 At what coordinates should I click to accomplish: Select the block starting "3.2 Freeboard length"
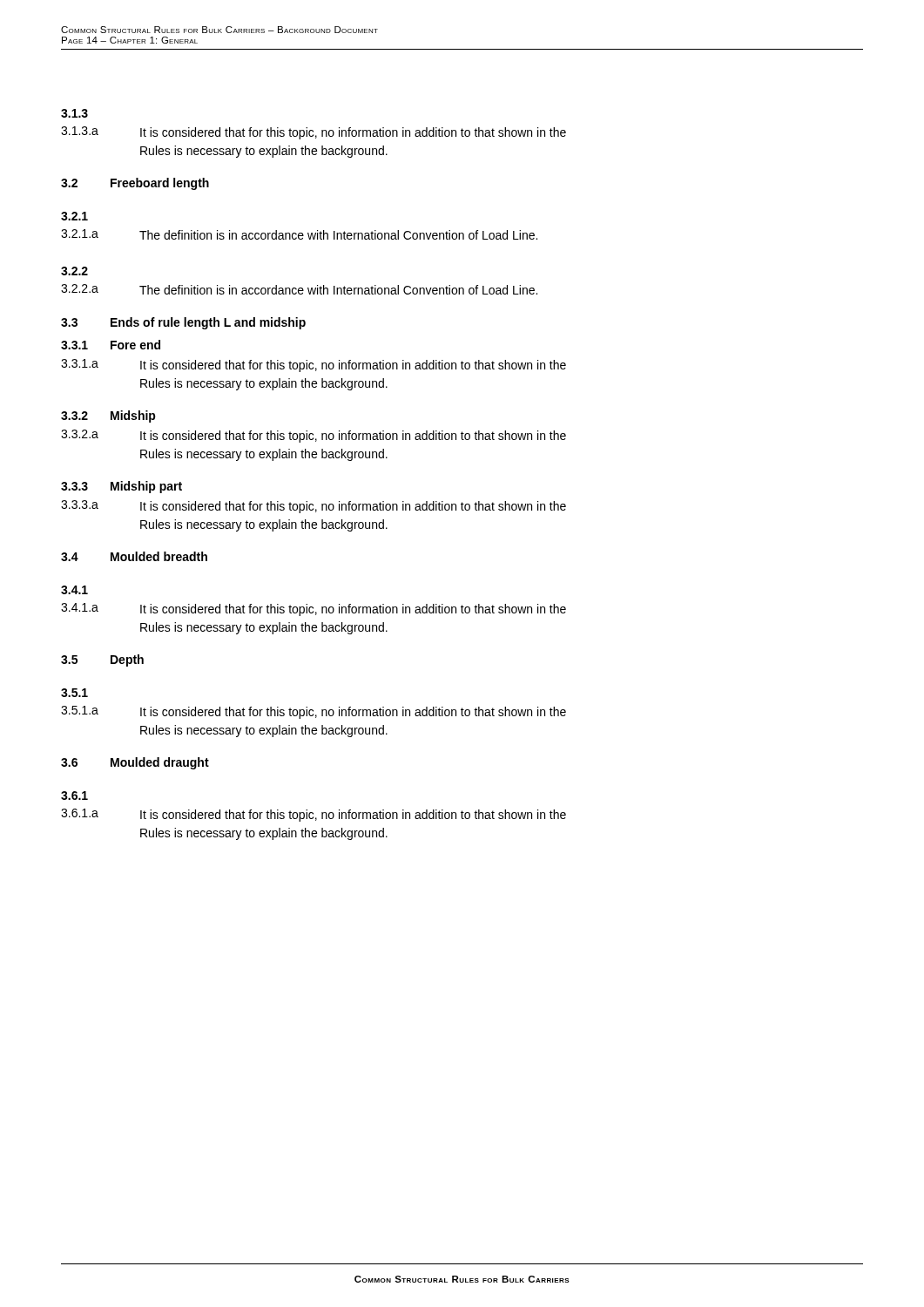(x=135, y=183)
